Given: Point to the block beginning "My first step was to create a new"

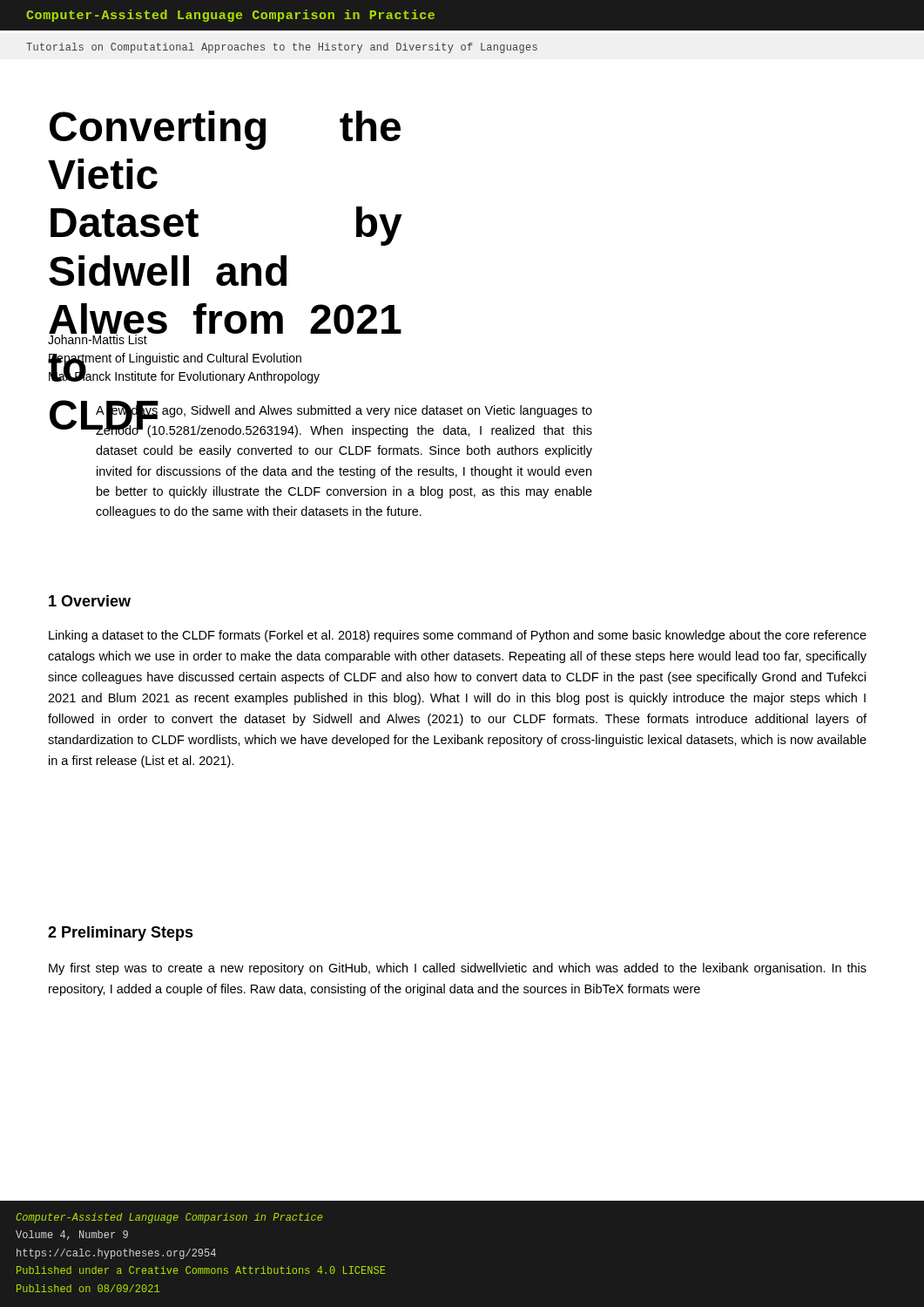Looking at the screenshot, I should coord(457,979).
